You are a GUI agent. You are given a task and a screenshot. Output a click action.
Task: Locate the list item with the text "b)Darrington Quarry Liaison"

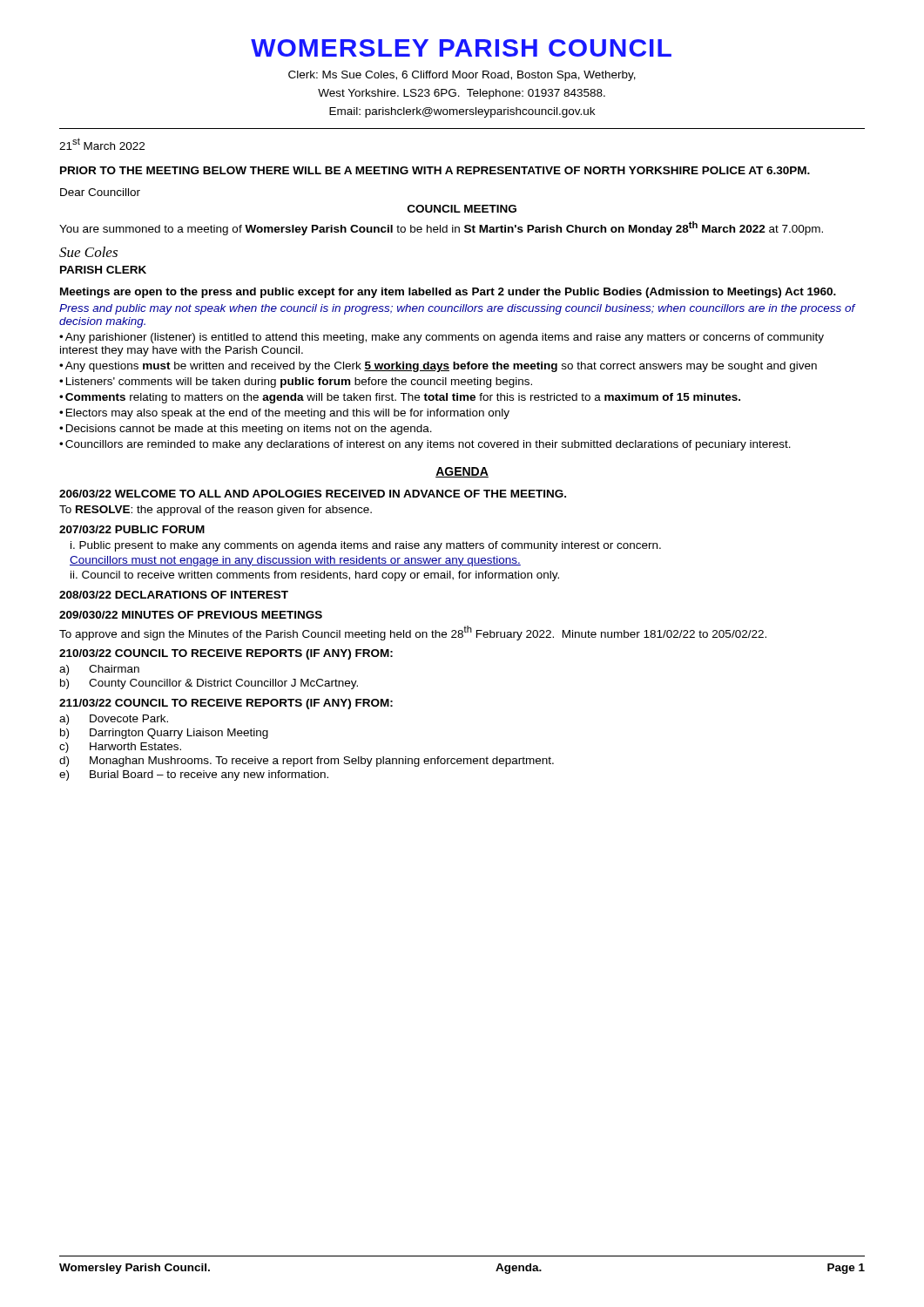164,733
